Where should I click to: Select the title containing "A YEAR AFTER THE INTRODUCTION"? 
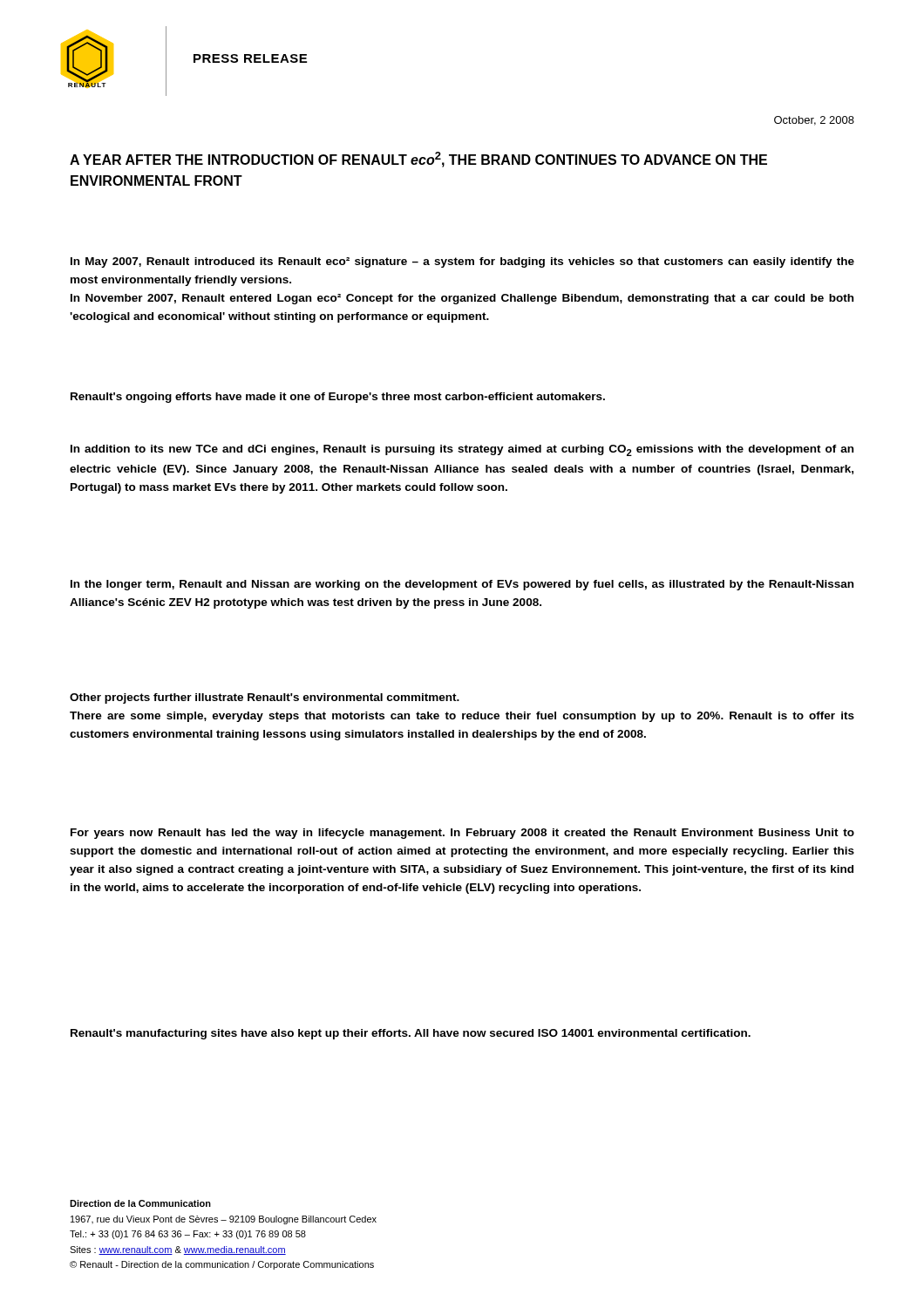[x=419, y=169]
